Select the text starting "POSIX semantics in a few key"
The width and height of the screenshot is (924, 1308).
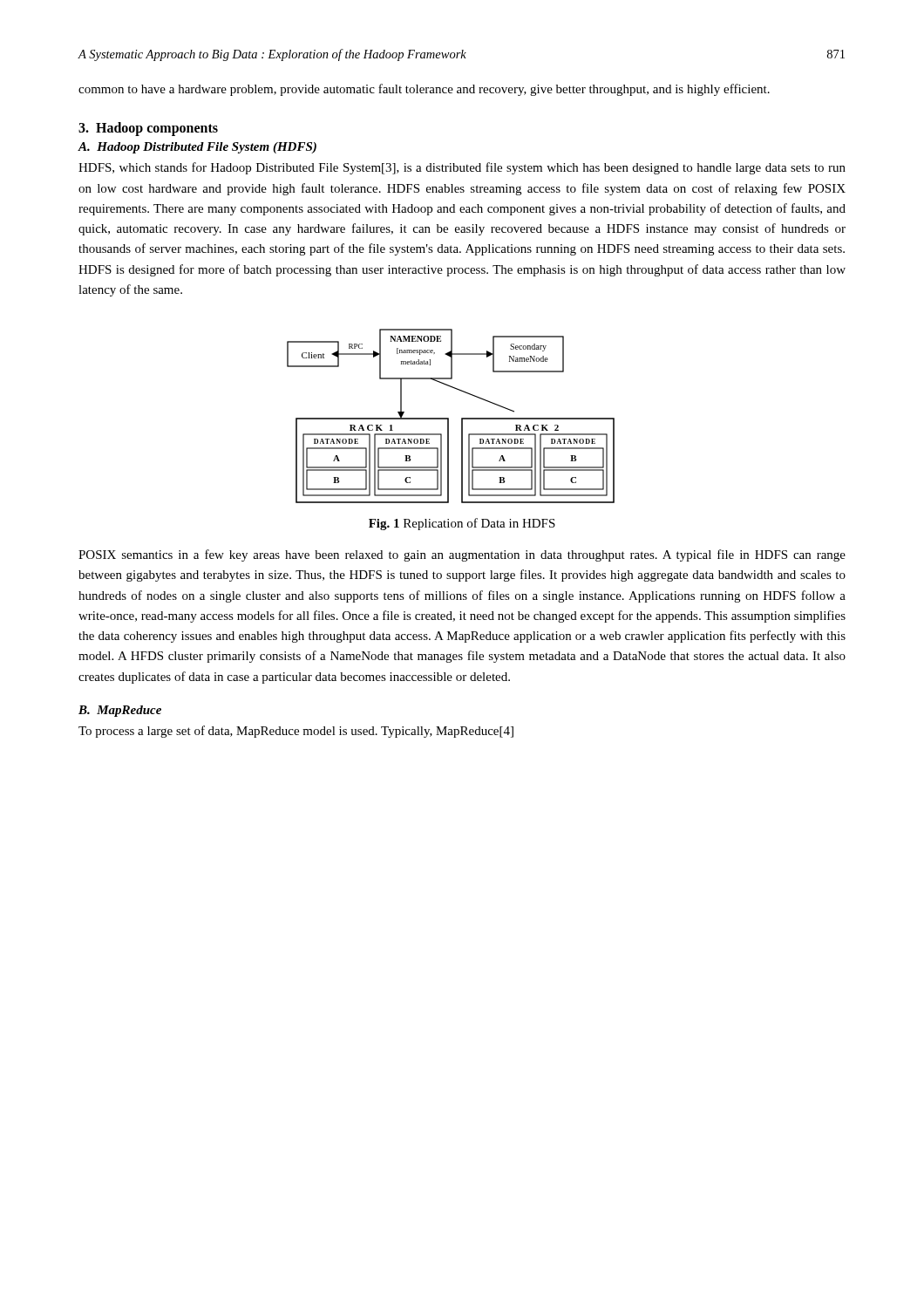pyautogui.click(x=462, y=615)
